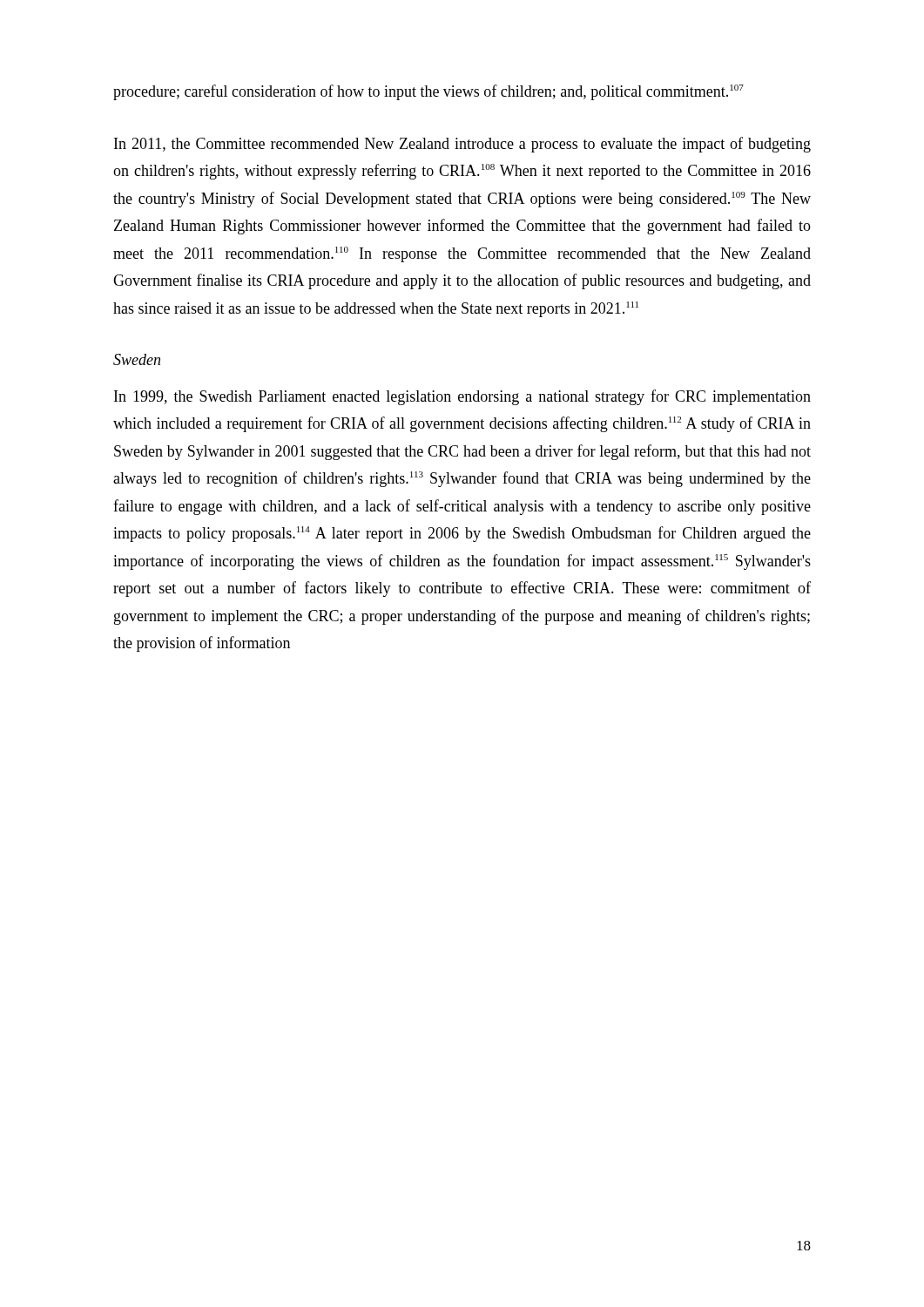Screen dimensions: 1307x924
Task: Select the block starting "In 1999, the Swedish Parliament enacted"
Action: pos(462,520)
